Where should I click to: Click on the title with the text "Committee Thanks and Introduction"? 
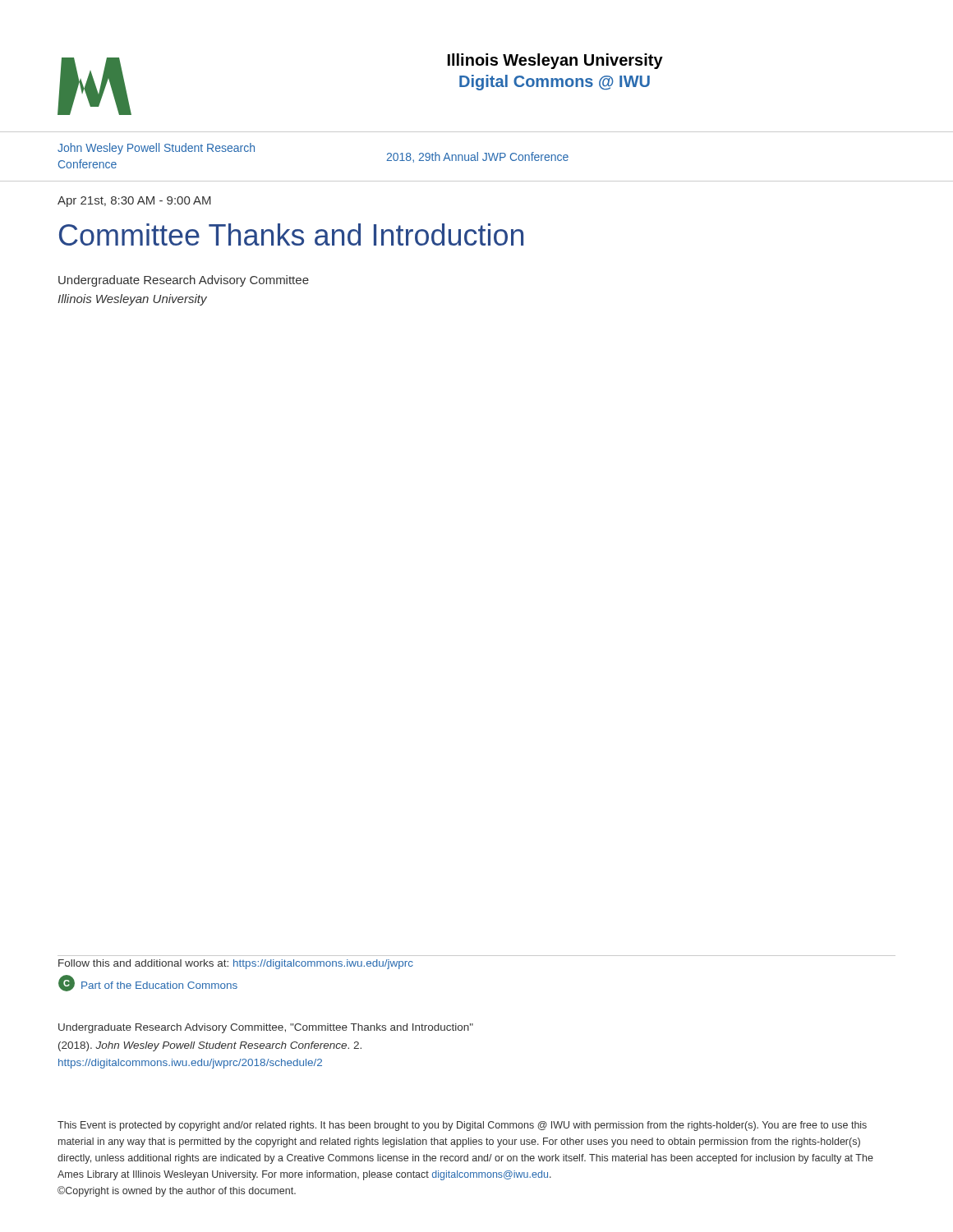291,235
